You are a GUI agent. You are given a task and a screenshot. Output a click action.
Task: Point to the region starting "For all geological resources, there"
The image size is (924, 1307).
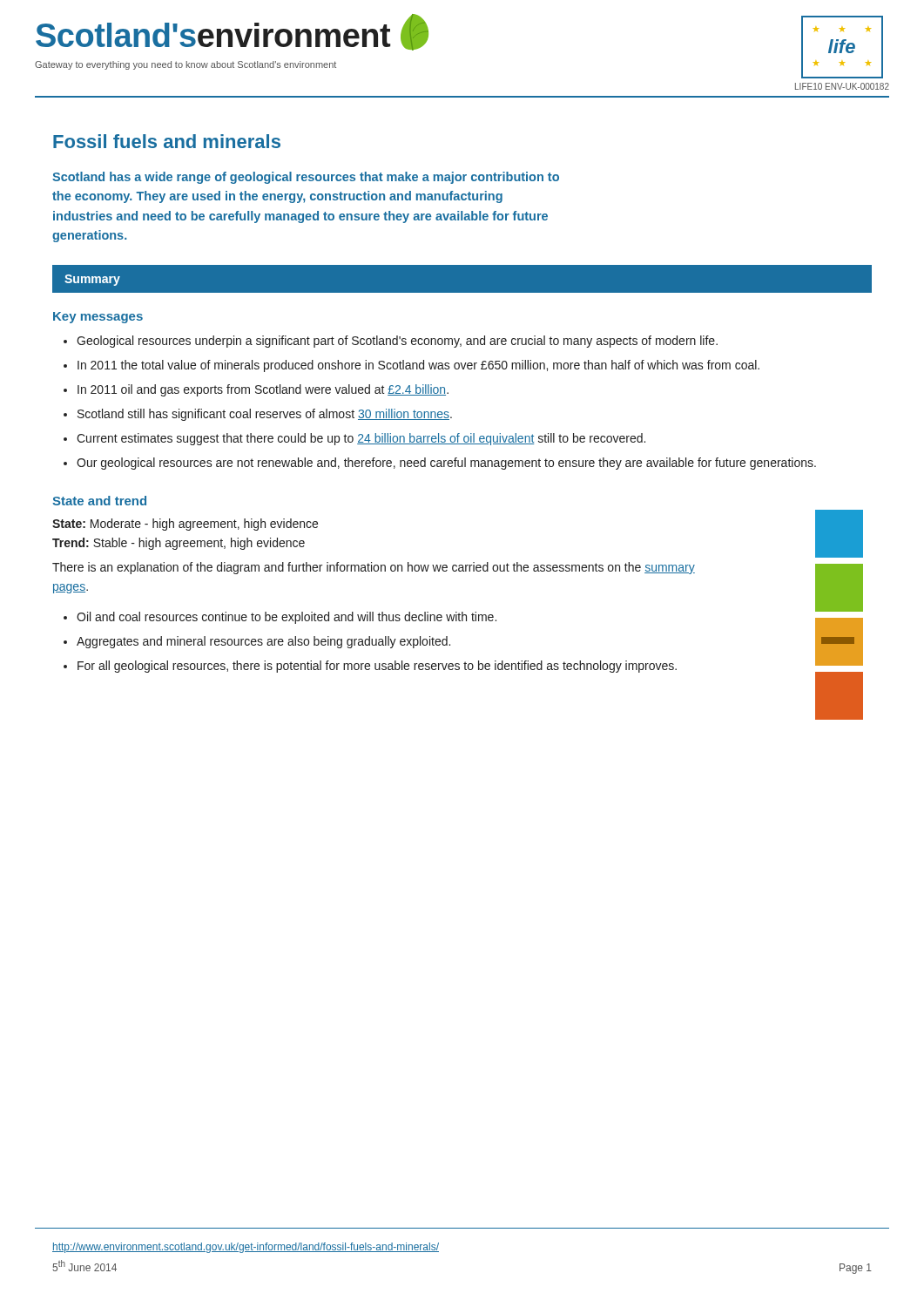click(377, 666)
